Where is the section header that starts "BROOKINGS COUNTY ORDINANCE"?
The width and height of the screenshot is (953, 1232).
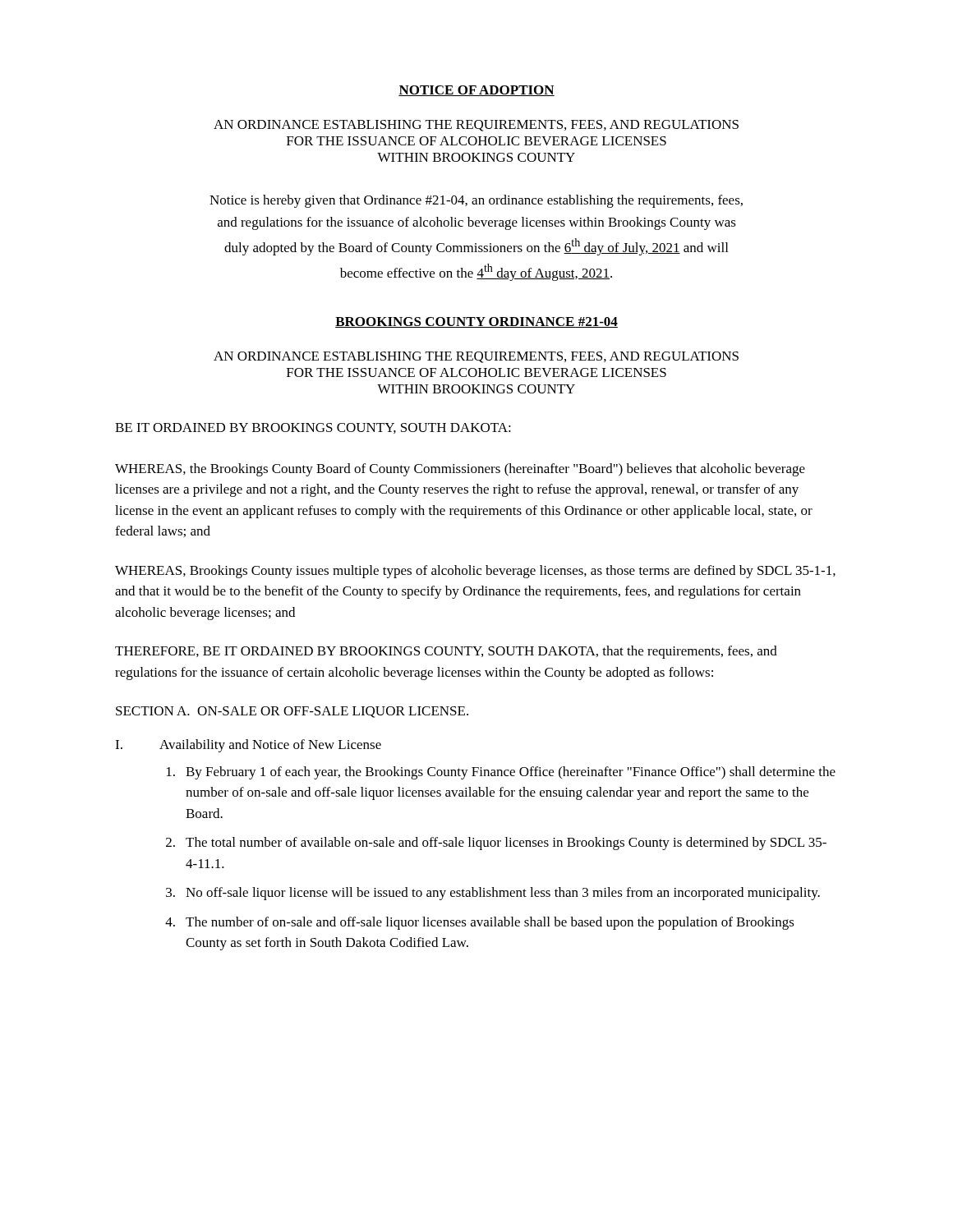[476, 322]
